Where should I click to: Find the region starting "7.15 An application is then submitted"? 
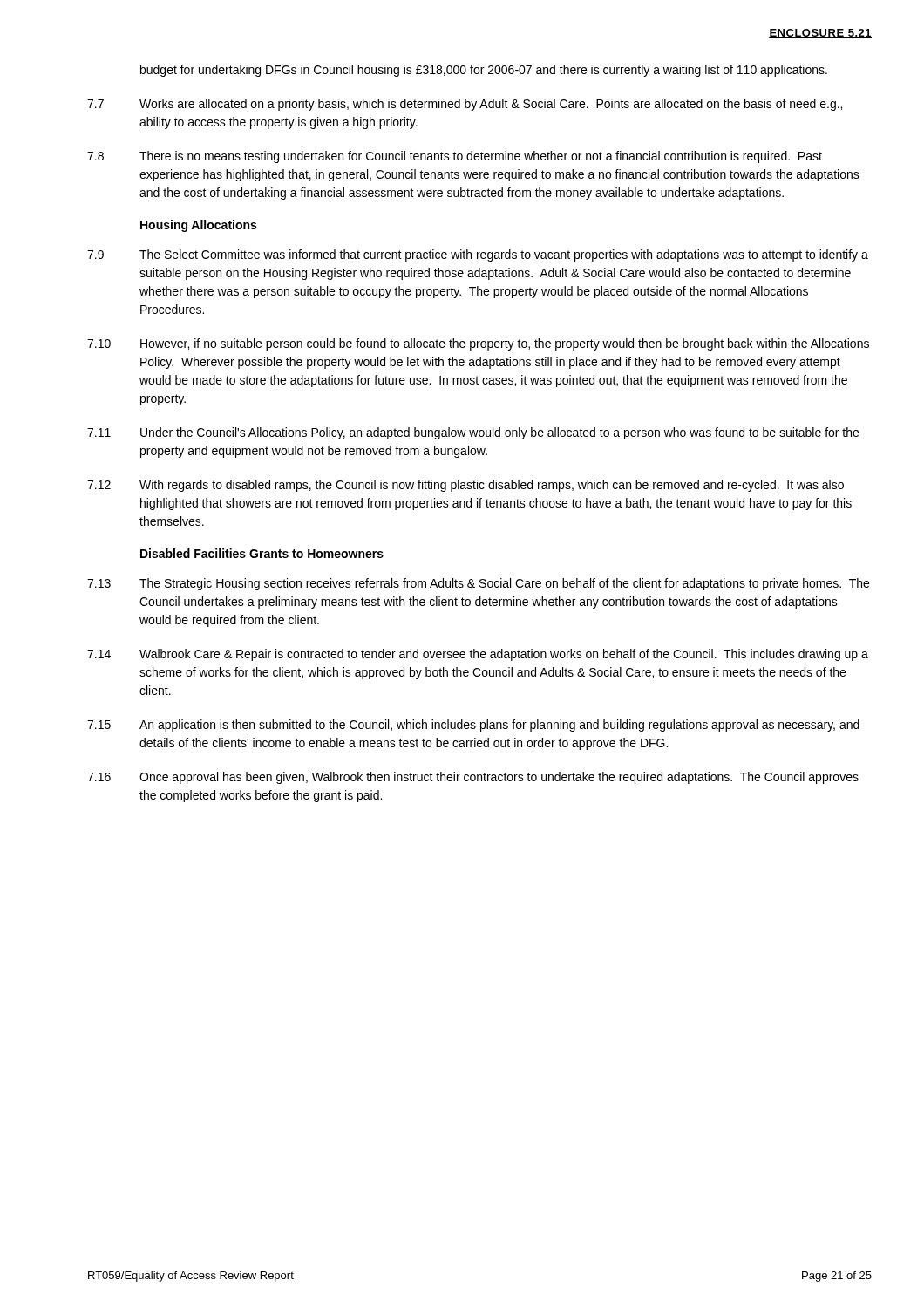479,734
